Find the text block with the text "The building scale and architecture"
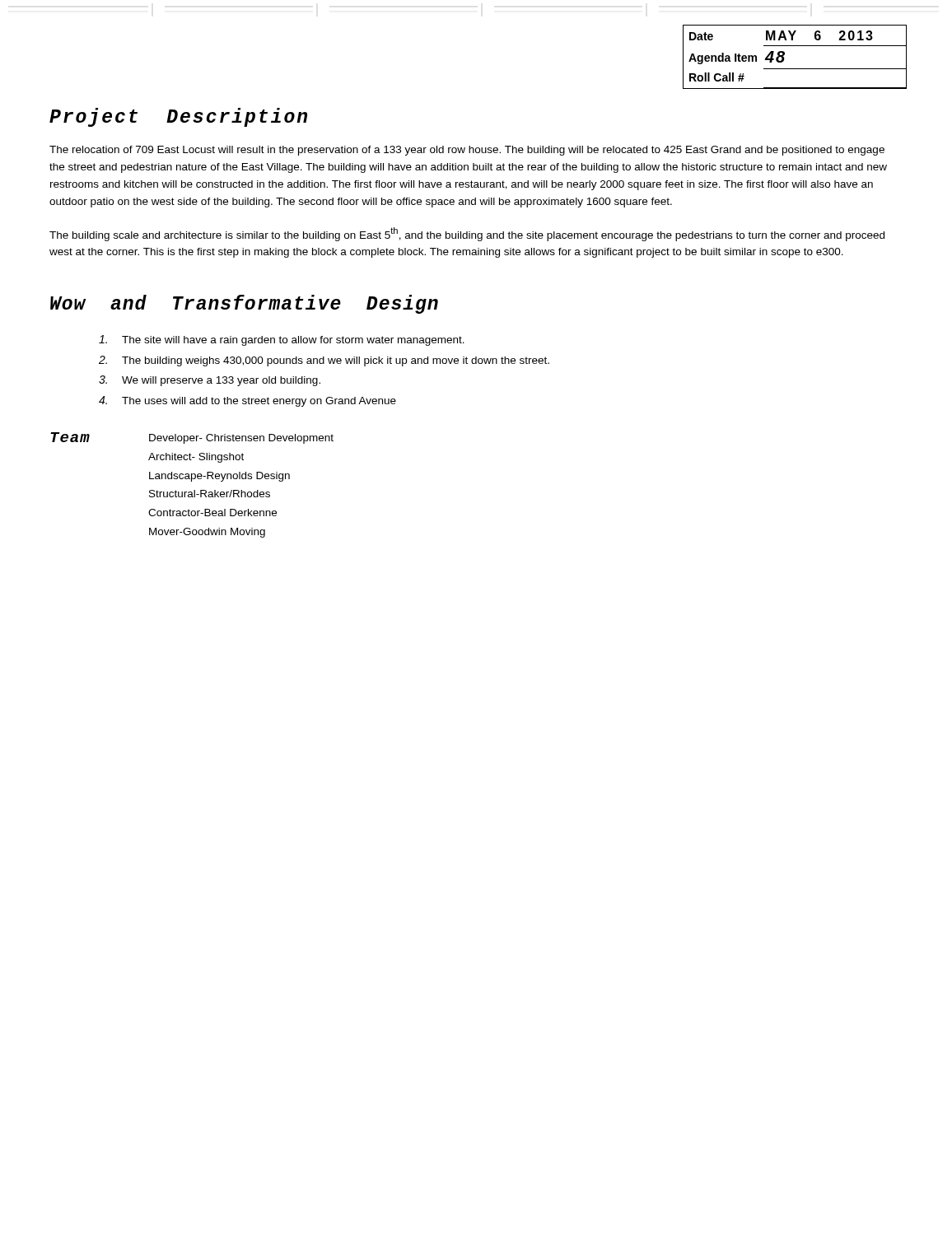The height and width of the screenshot is (1235, 952). pos(467,242)
